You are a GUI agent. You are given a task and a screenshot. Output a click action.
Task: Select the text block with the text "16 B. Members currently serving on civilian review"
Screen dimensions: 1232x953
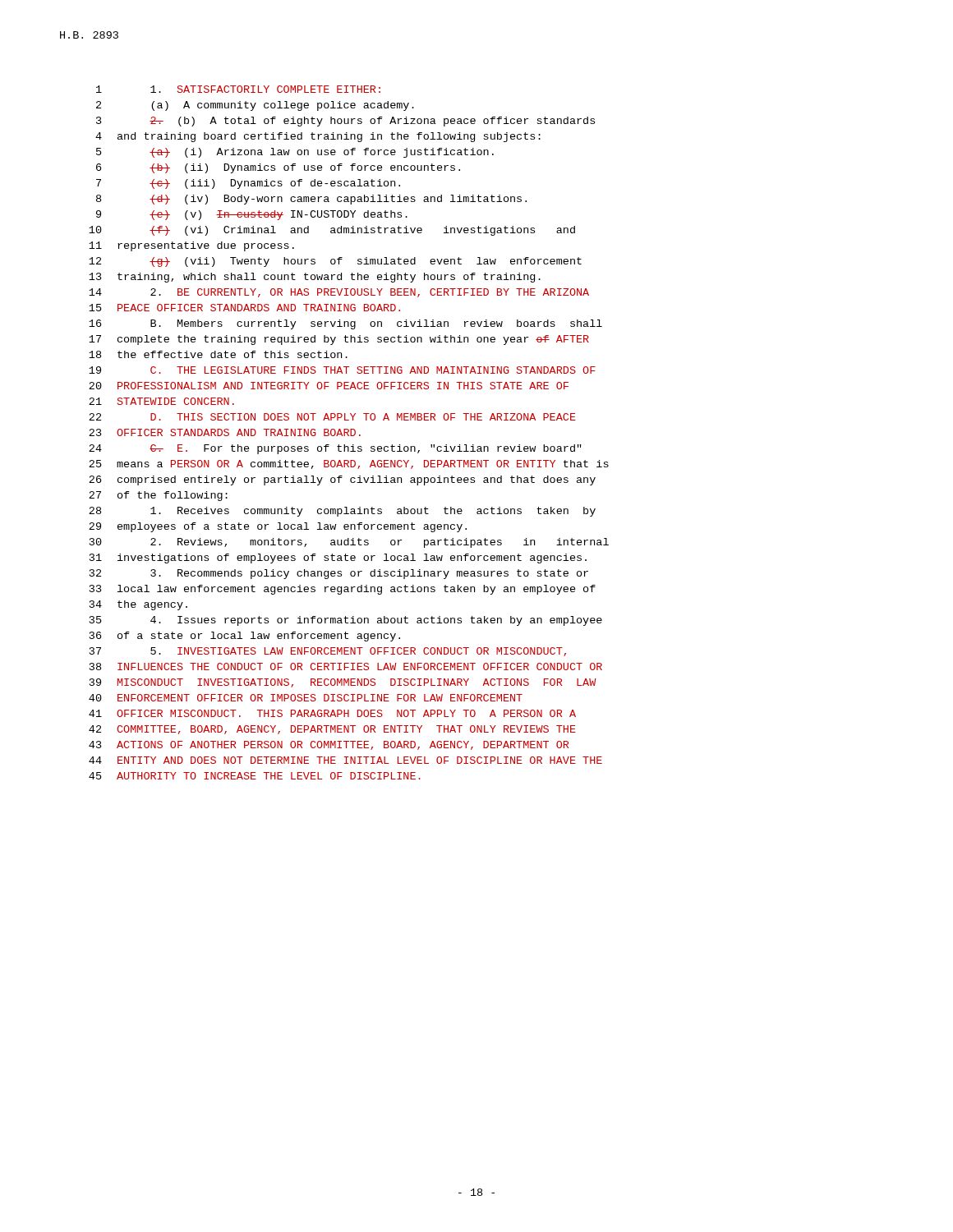point(476,324)
